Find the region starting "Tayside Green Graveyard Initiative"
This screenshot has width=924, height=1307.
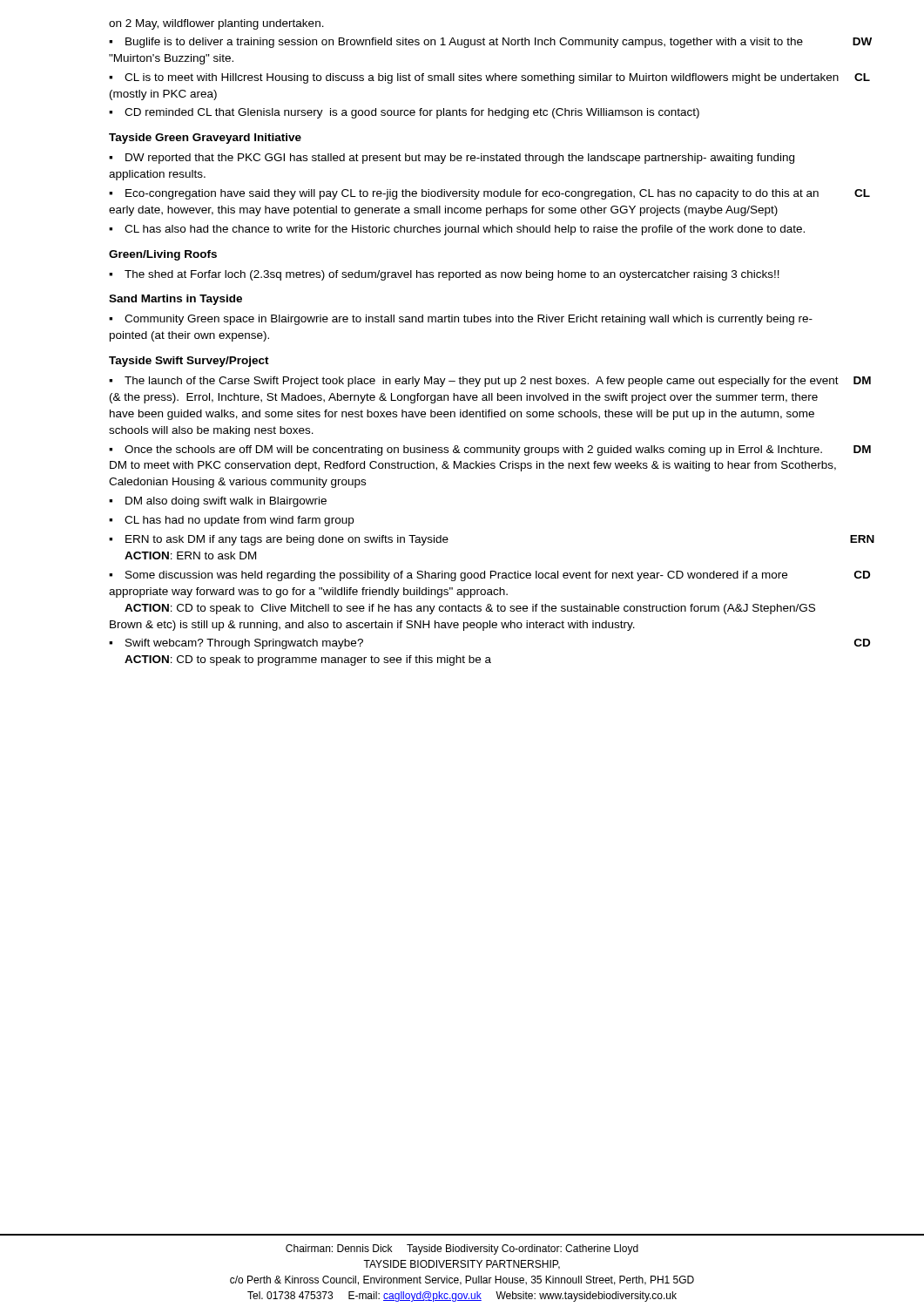tap(205, 137)
